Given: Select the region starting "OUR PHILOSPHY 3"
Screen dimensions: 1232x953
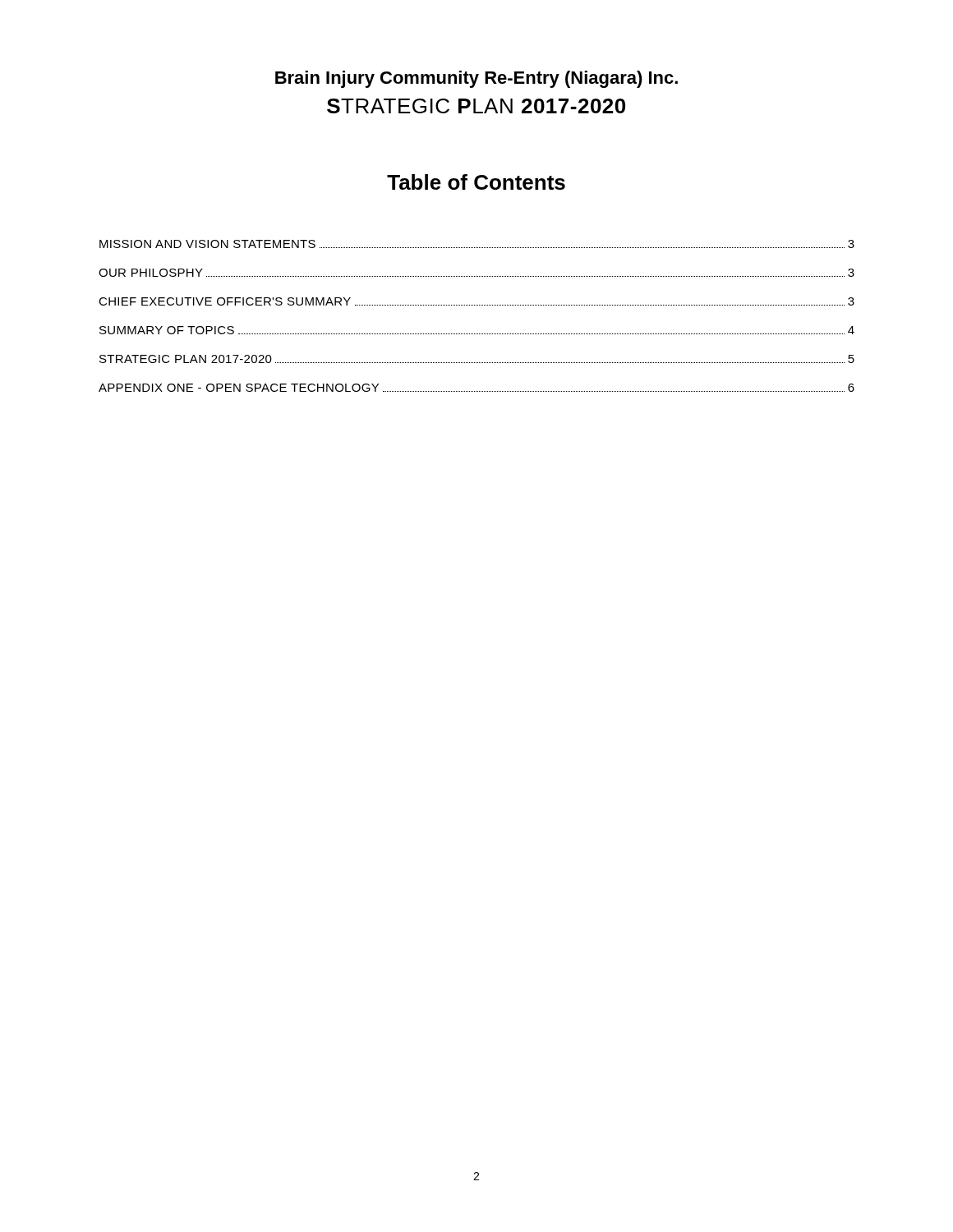Looking at the screenshot, I should point(476,272).
